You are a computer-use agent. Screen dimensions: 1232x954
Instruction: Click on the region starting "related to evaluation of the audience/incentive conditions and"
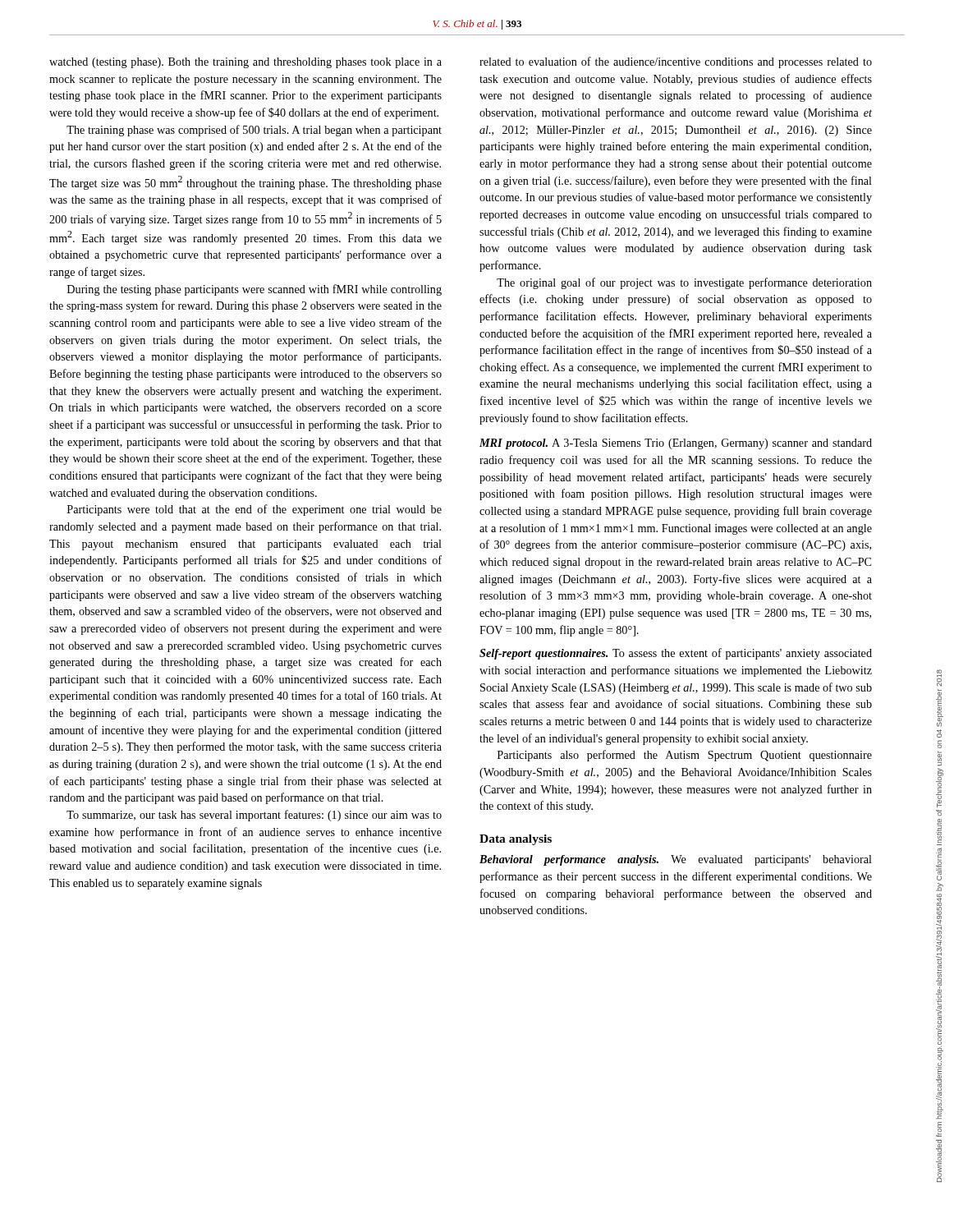[x=676, y=240]
